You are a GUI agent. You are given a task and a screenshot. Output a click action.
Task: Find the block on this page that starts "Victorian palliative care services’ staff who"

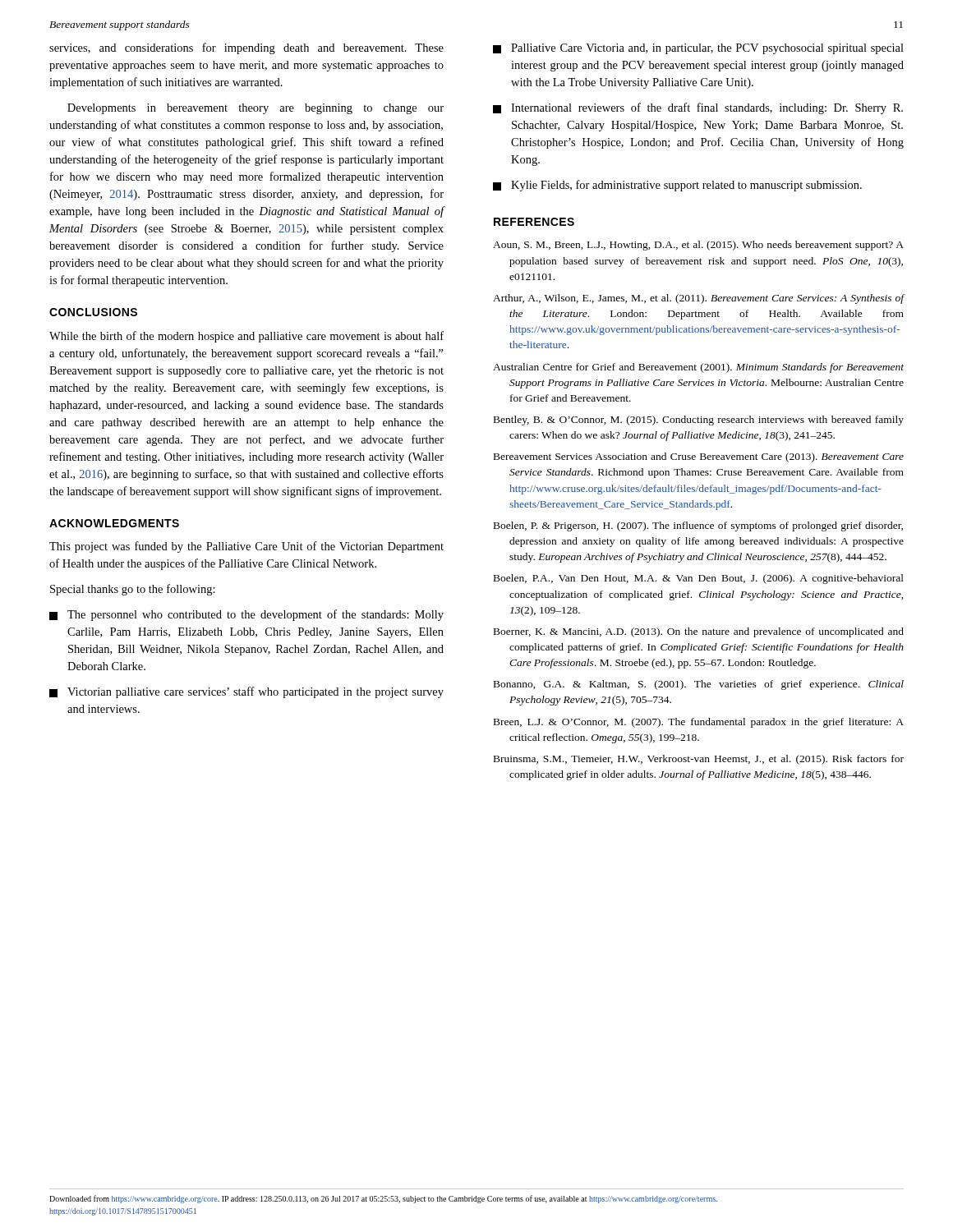pos(246,701)
